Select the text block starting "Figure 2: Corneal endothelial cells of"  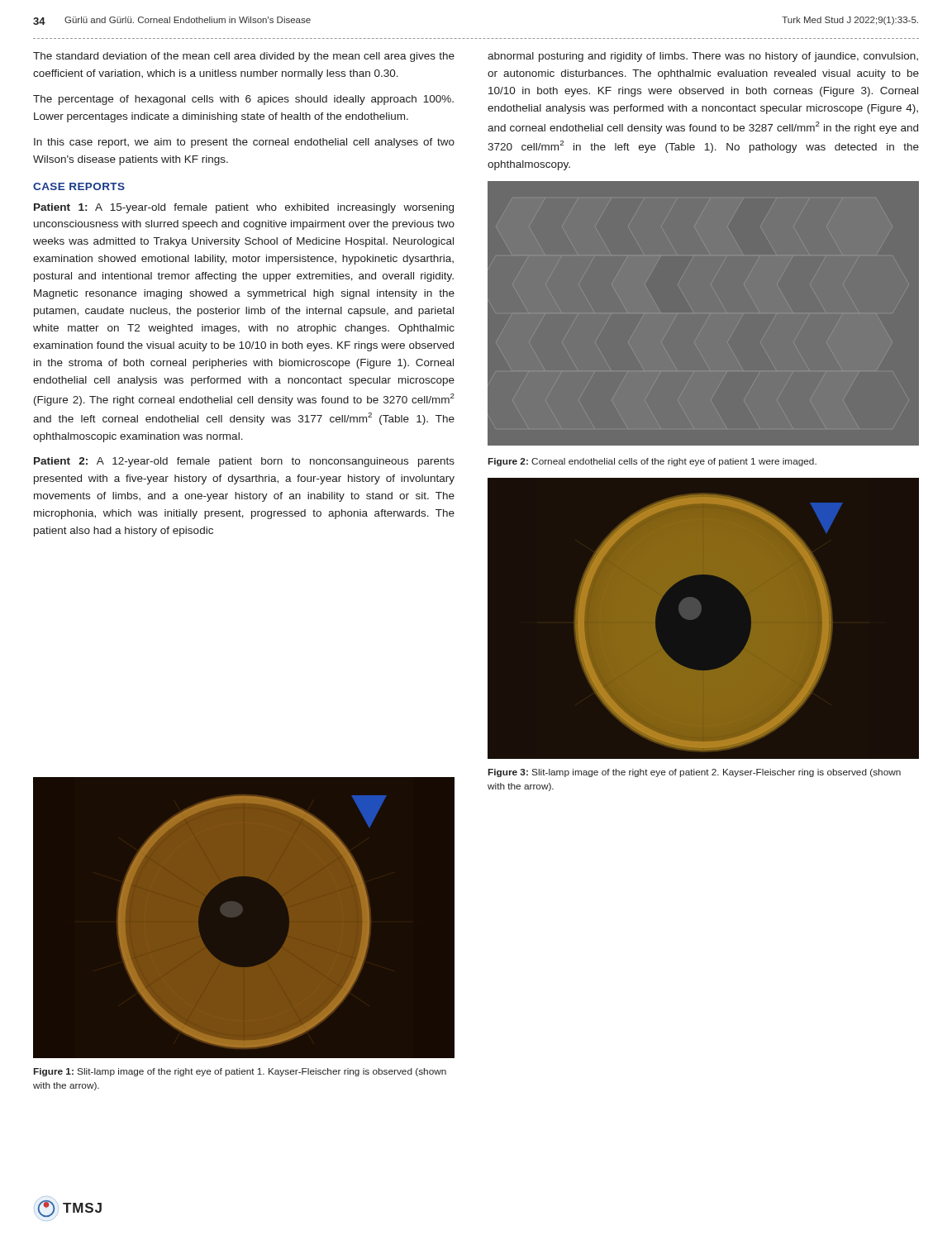click(x=652, y=462)
